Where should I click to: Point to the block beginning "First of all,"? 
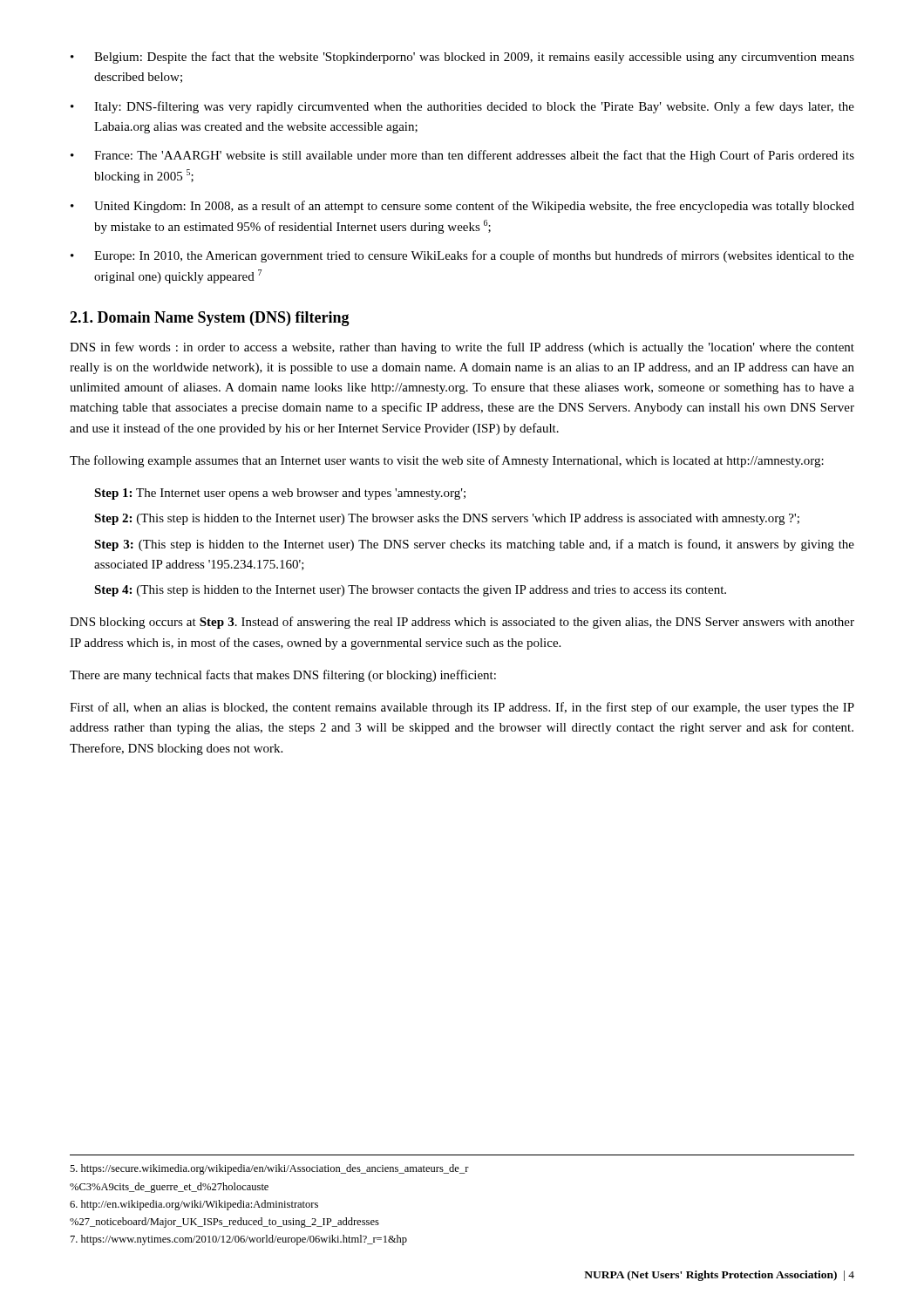pyautogui.click(x=462, y=727)
